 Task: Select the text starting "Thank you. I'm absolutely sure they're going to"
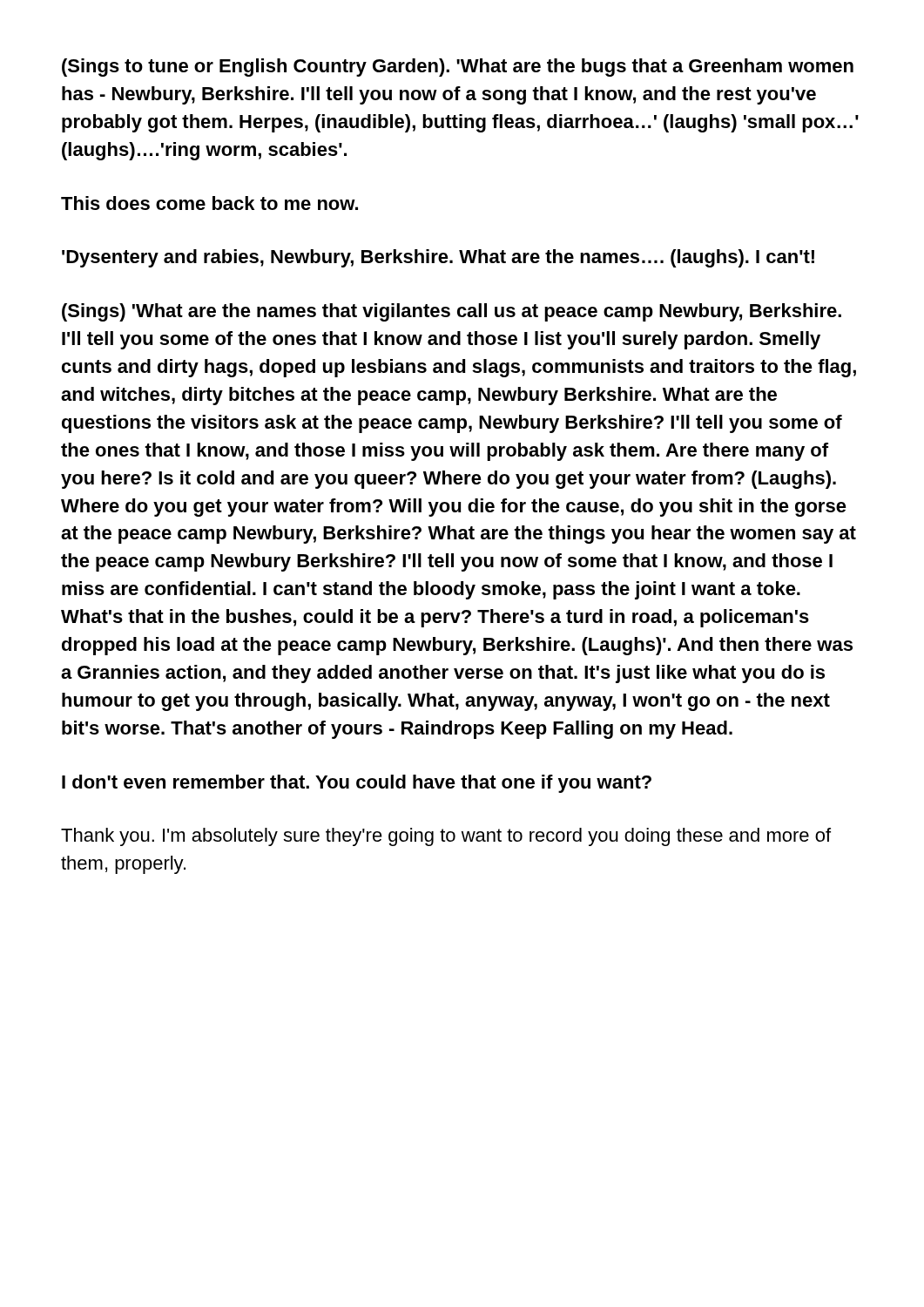point(446,849)
